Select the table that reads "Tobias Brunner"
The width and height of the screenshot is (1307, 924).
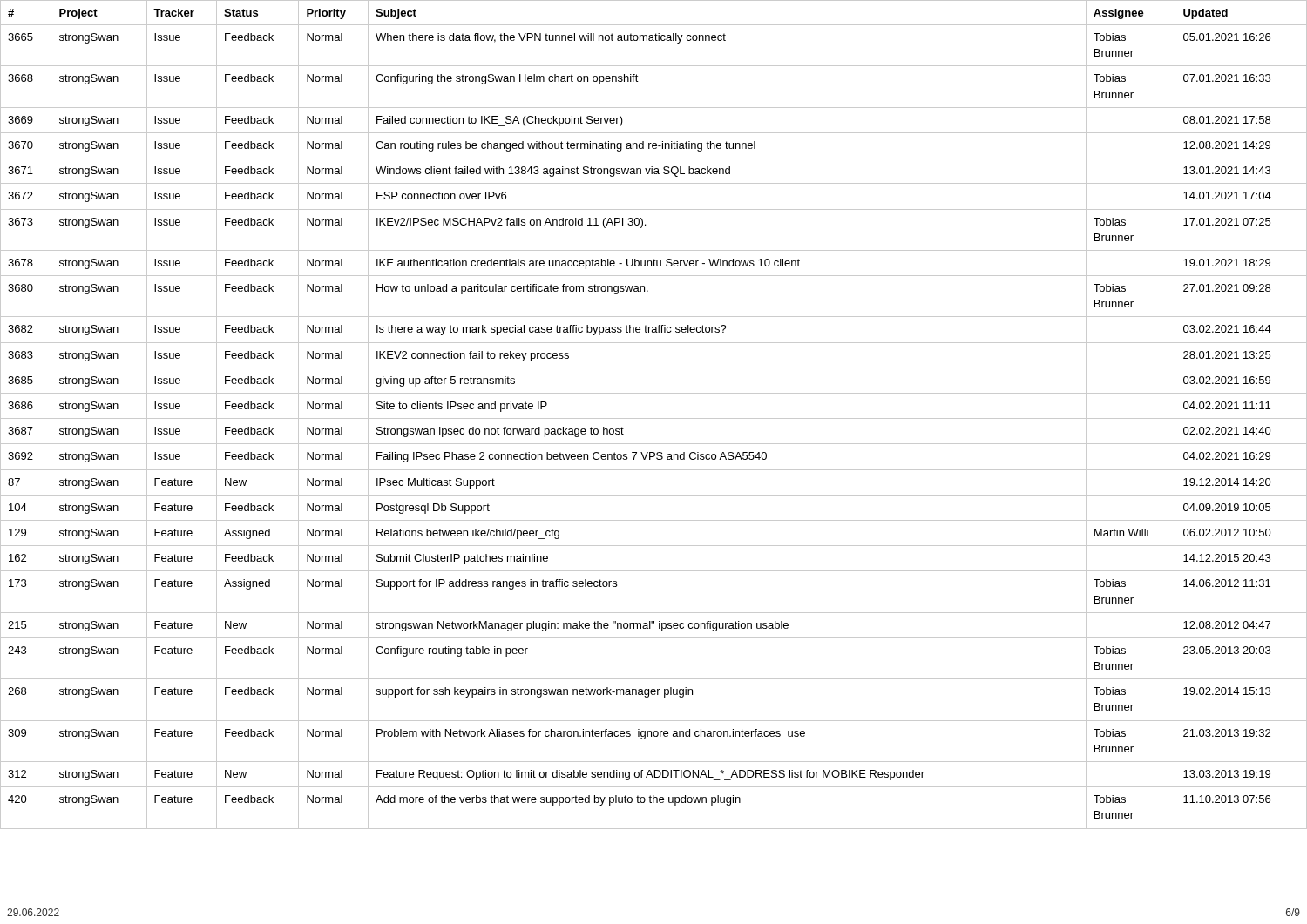coord(654,414)
